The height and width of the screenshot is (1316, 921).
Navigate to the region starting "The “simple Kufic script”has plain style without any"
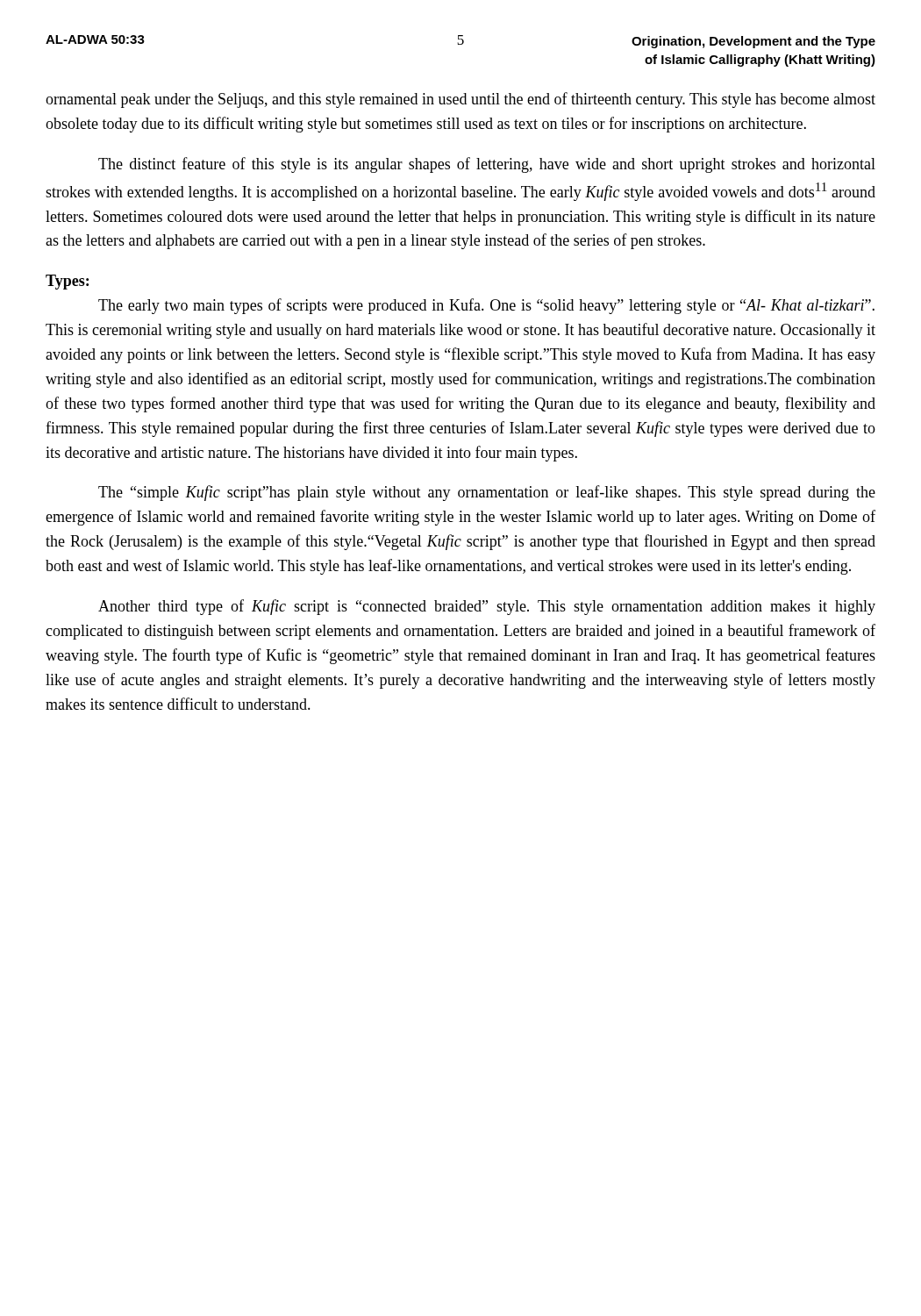coord(460,530)
